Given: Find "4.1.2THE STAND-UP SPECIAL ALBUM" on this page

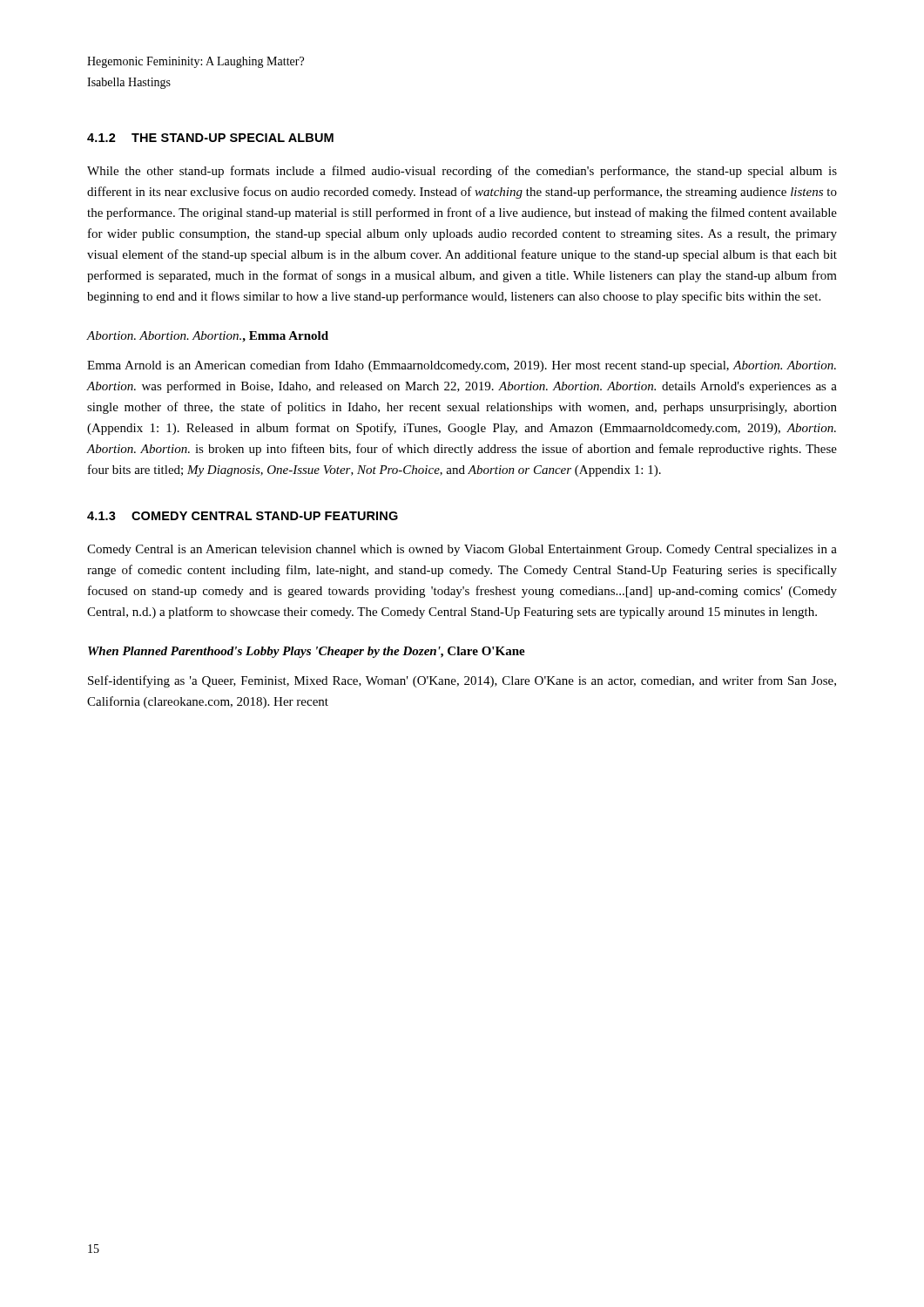Looking at the screenshot, I should [x=211, y=138].
